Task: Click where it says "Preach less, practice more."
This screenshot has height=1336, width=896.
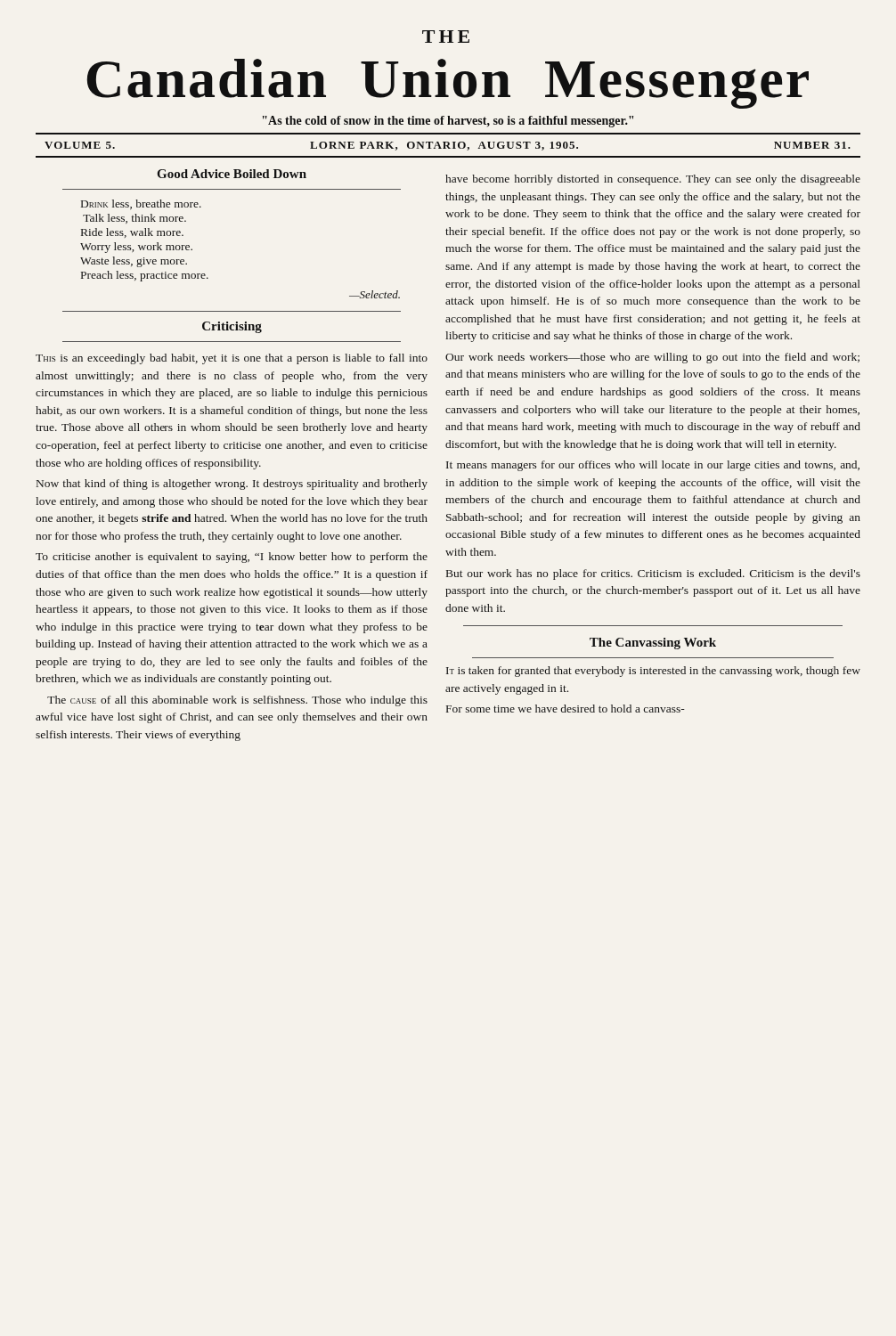Action: tap(144, 275)
